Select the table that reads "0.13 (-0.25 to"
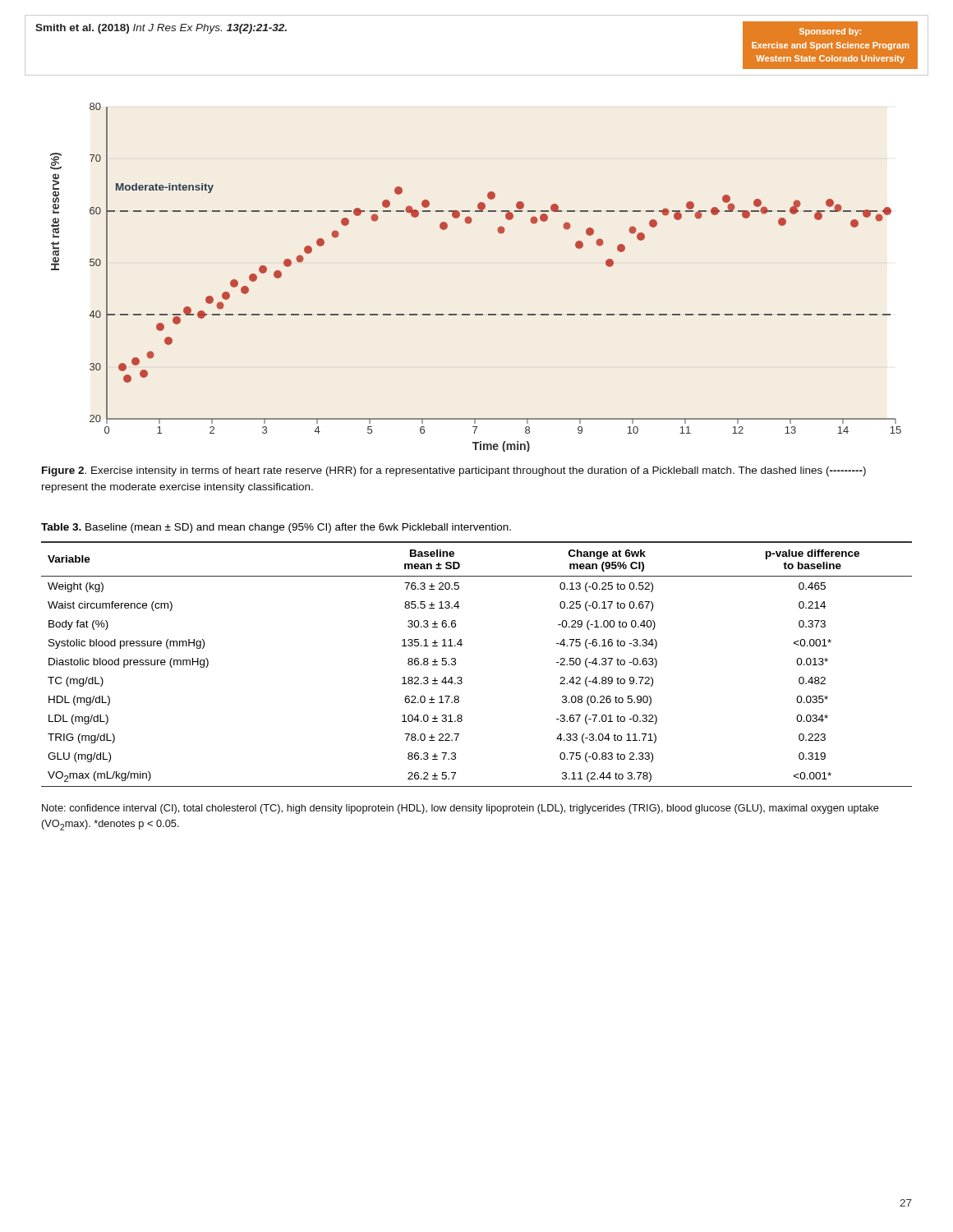This screenshot has height=1232, width=953. (x=476, y=677)
